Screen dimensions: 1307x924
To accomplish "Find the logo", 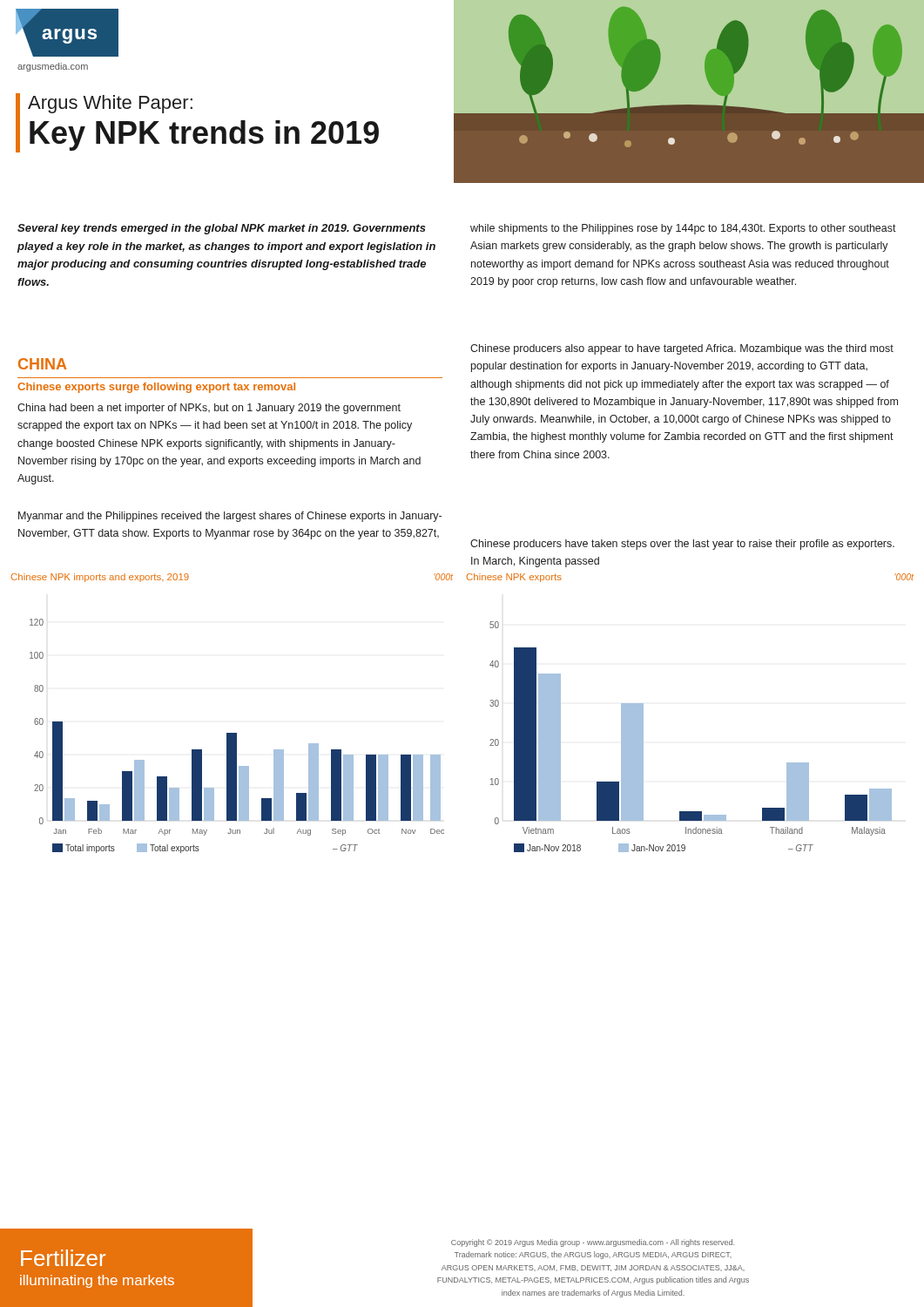I will tap(67, 33).
